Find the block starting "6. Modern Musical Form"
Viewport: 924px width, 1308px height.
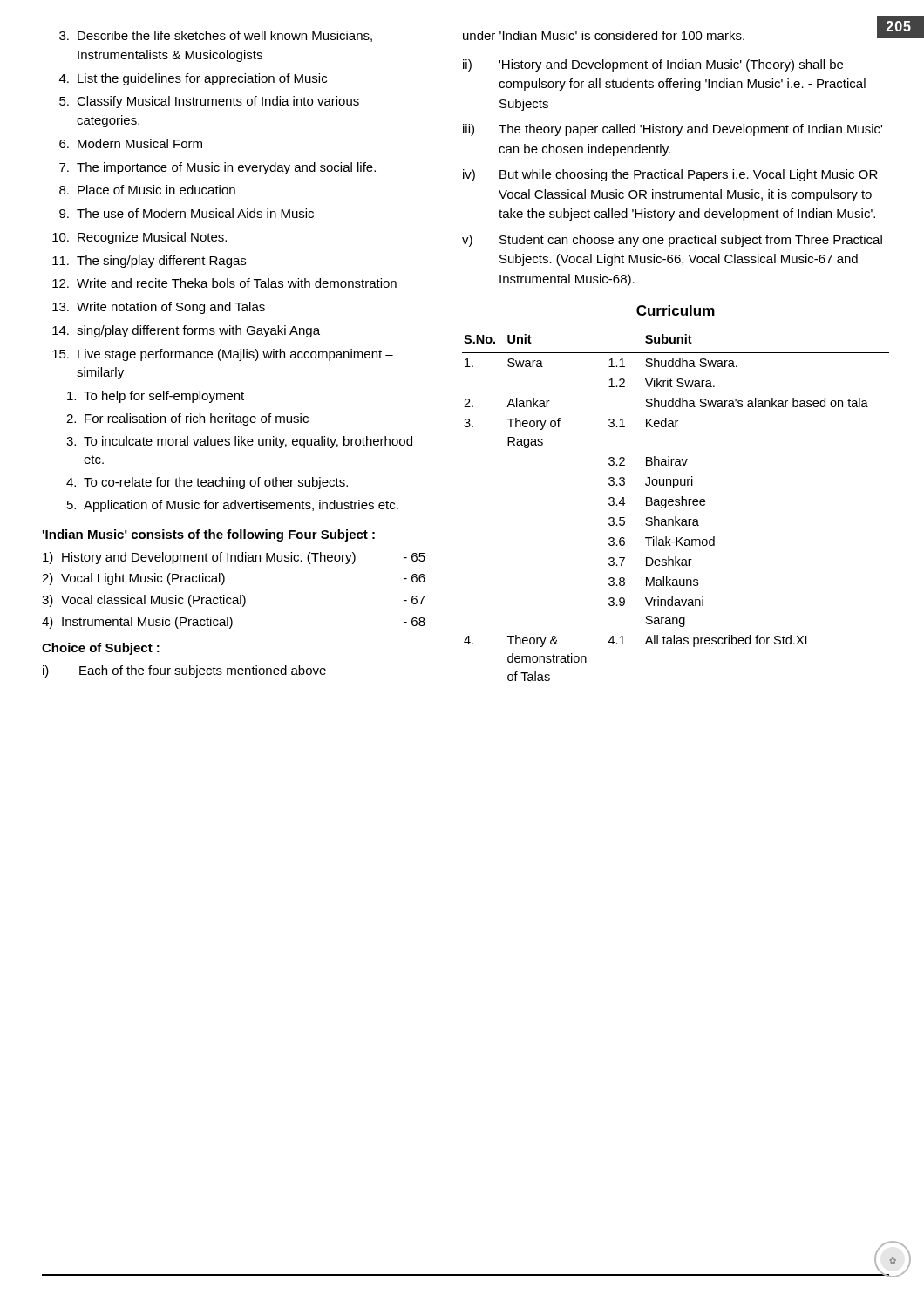[x=131, y=143]
